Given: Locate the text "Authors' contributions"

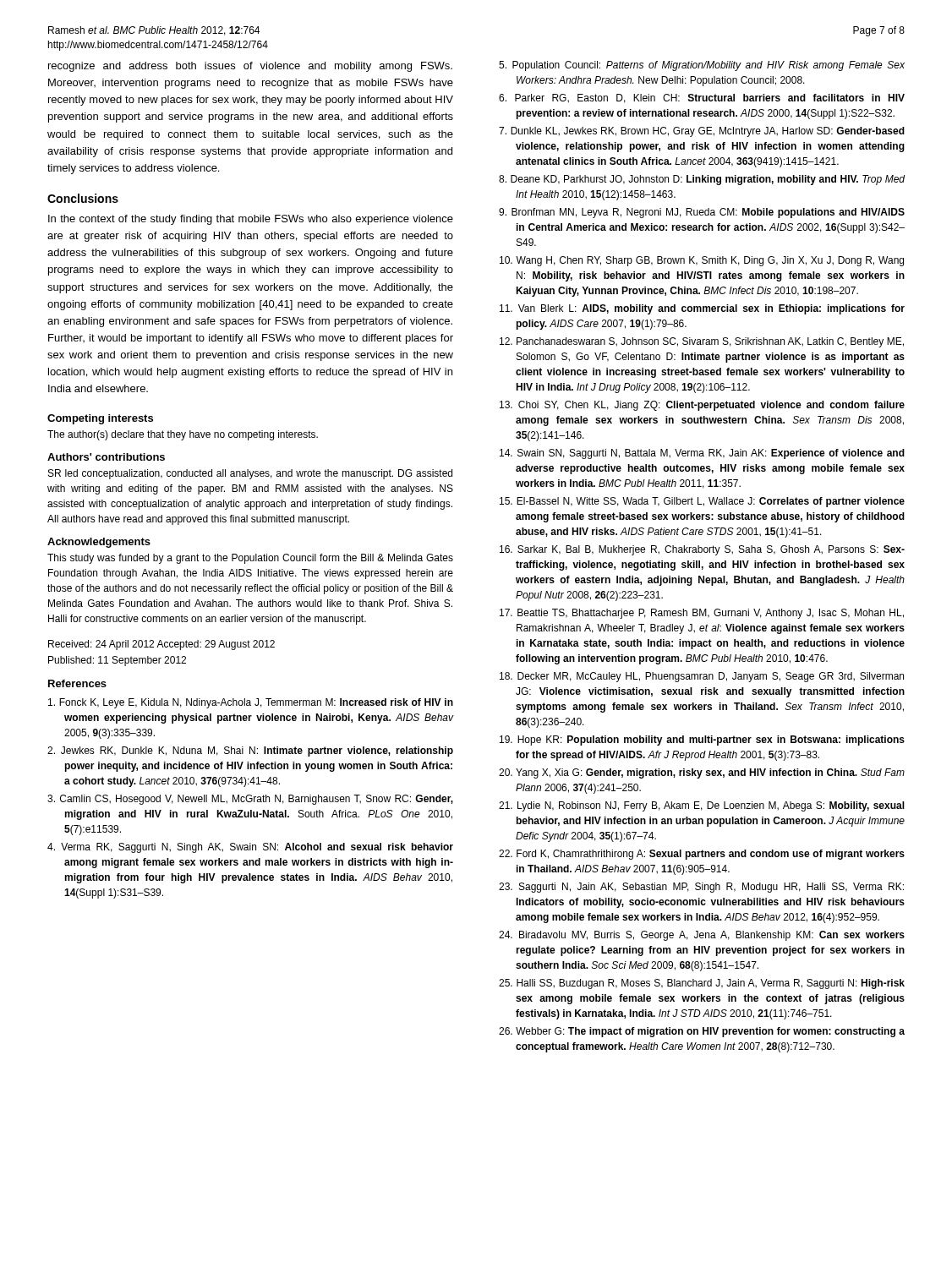Looking at the screenshot, I should coord(106,456).
